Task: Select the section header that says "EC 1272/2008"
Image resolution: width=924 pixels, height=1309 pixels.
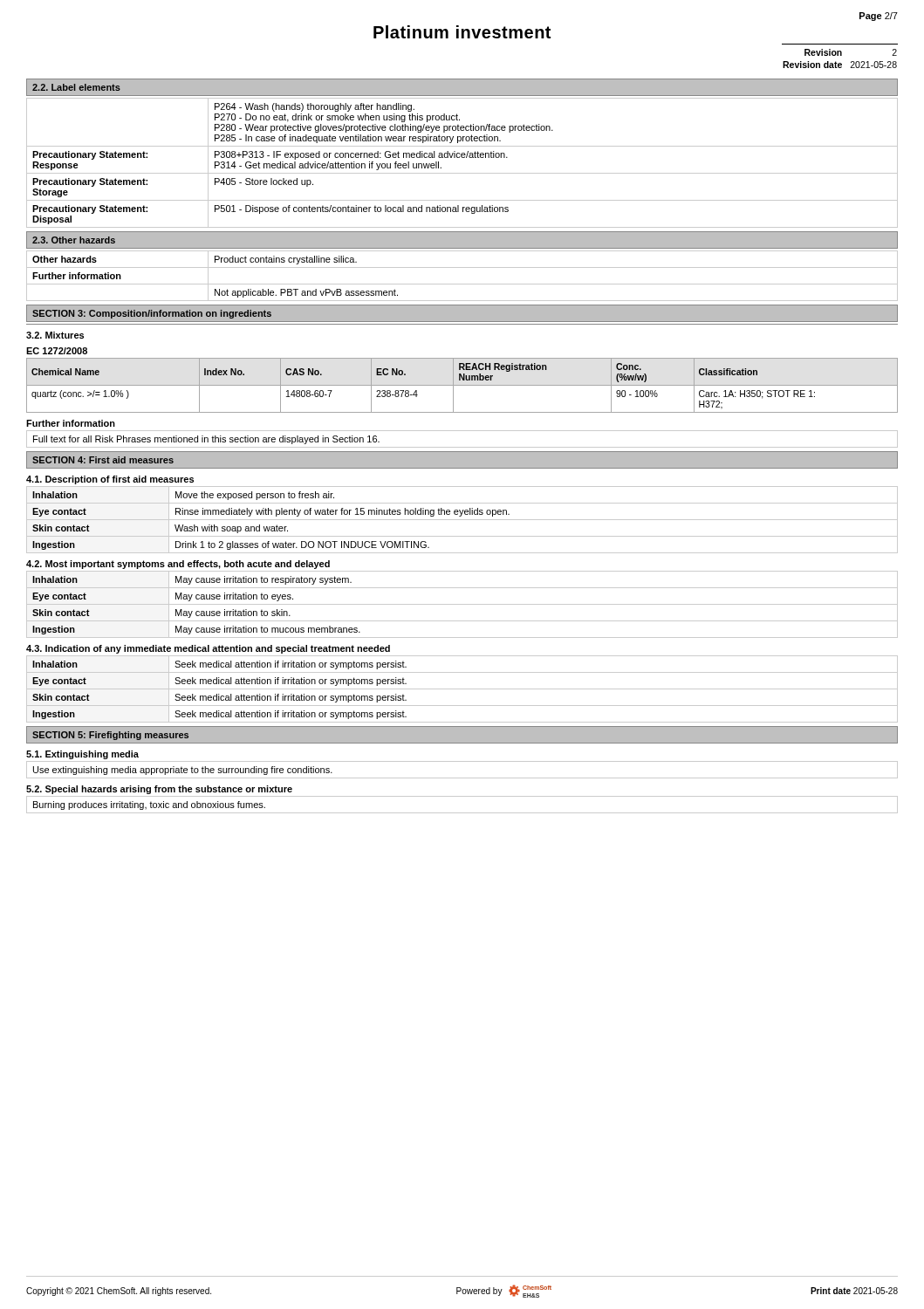Action: tap(57, 351)
